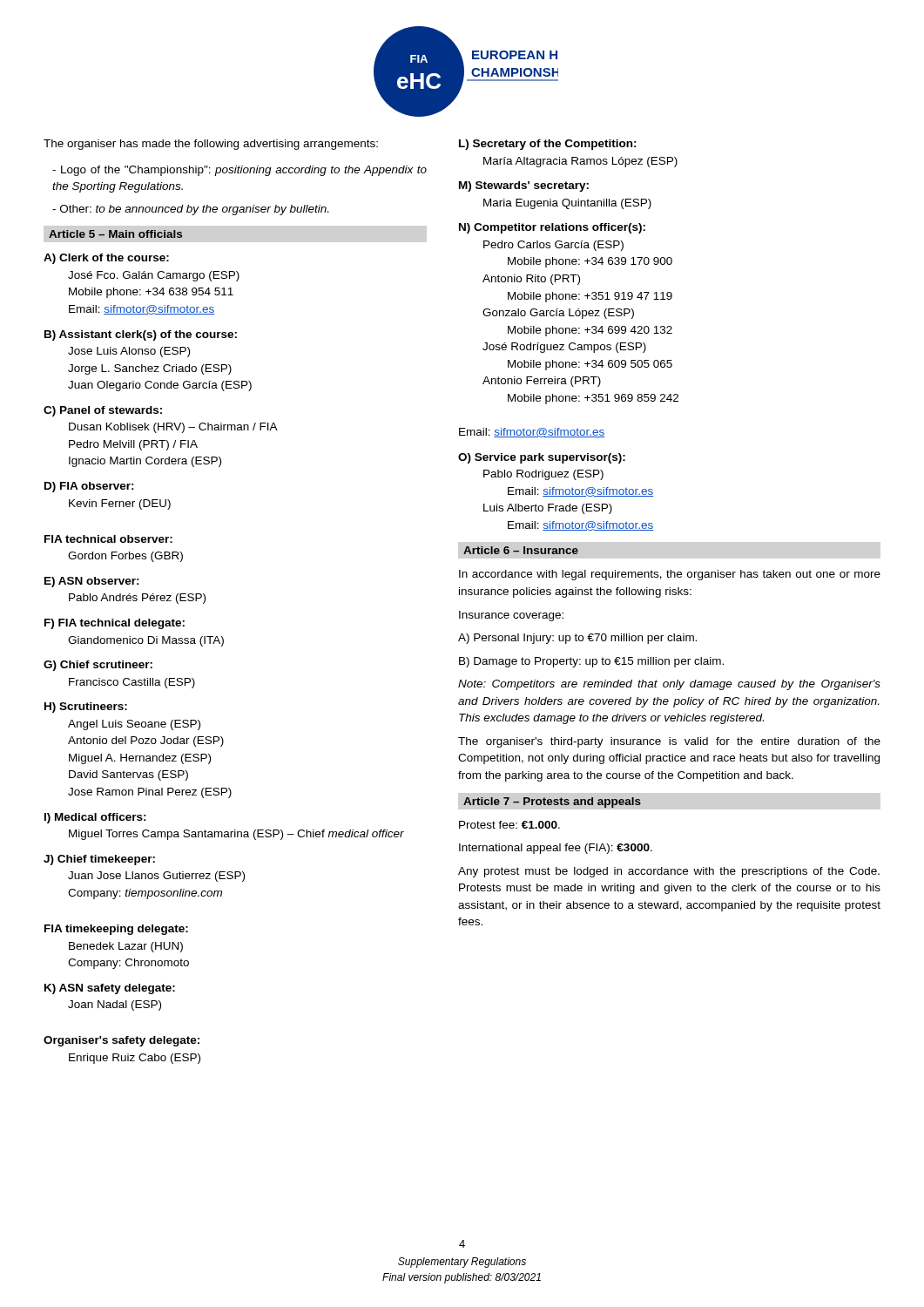
Task: Find a logo
Action: click(x=462, y=70)
